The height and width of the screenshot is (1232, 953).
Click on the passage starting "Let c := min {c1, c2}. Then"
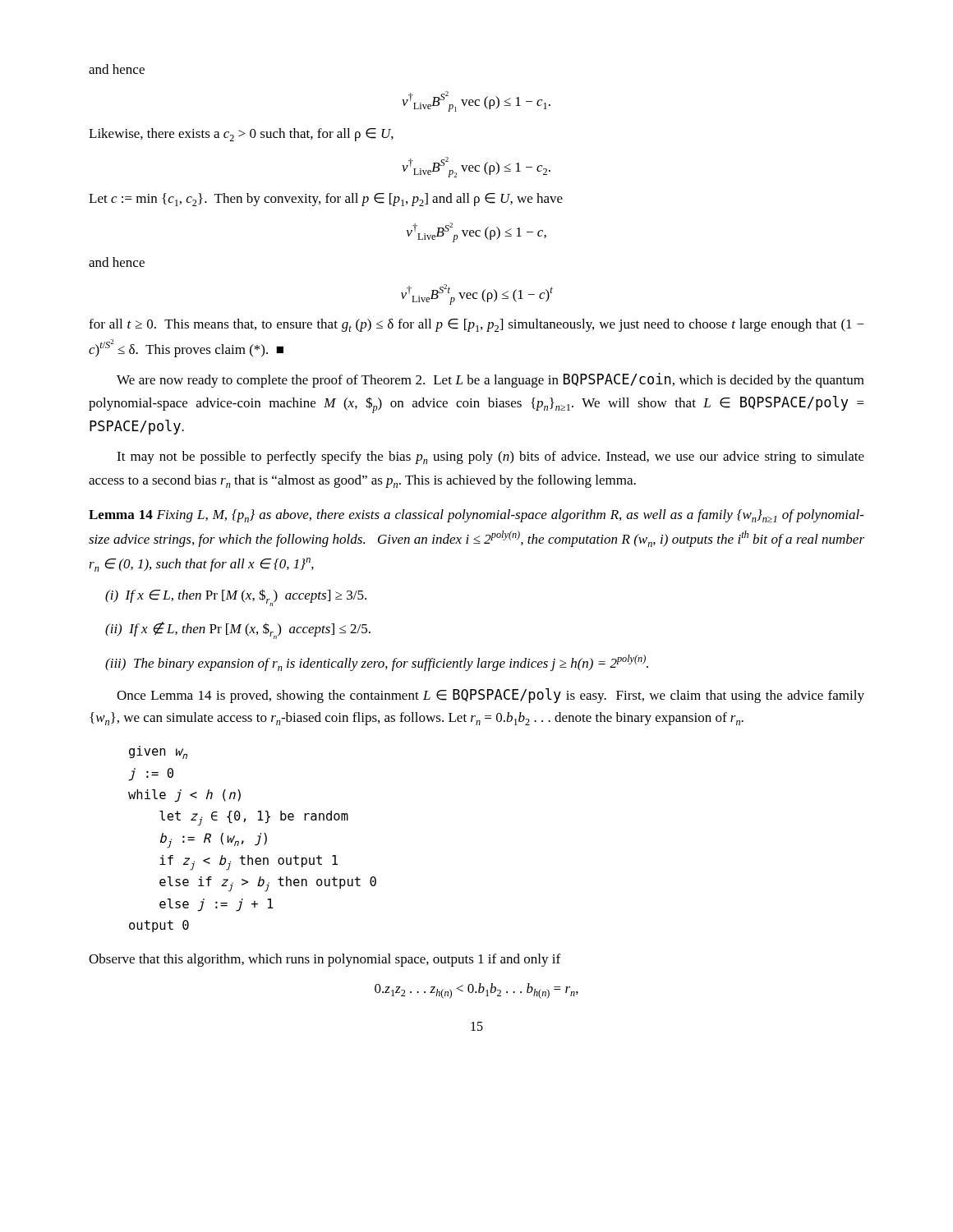476,200
